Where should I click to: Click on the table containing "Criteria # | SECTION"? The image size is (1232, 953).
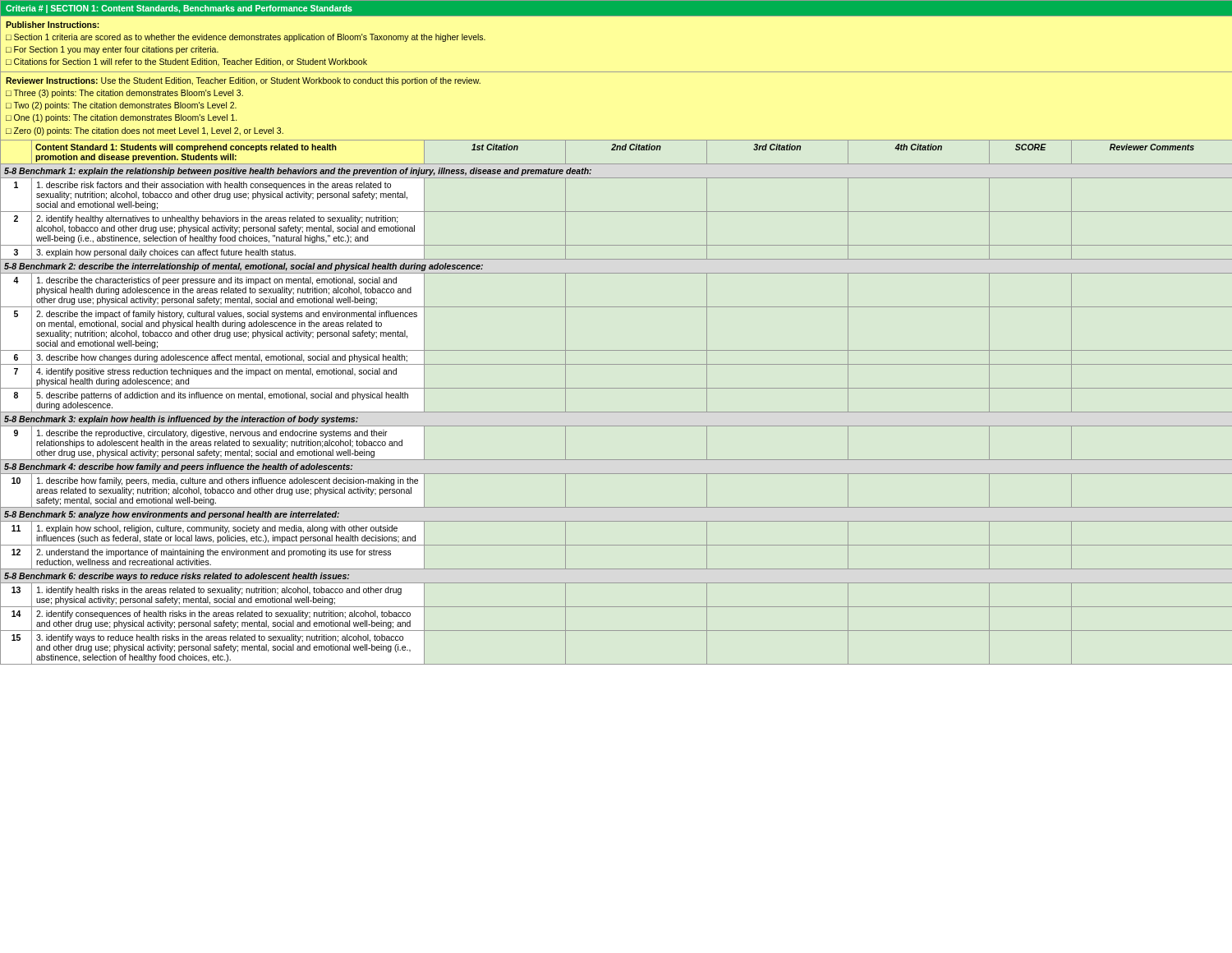click(x=616, y=332)
